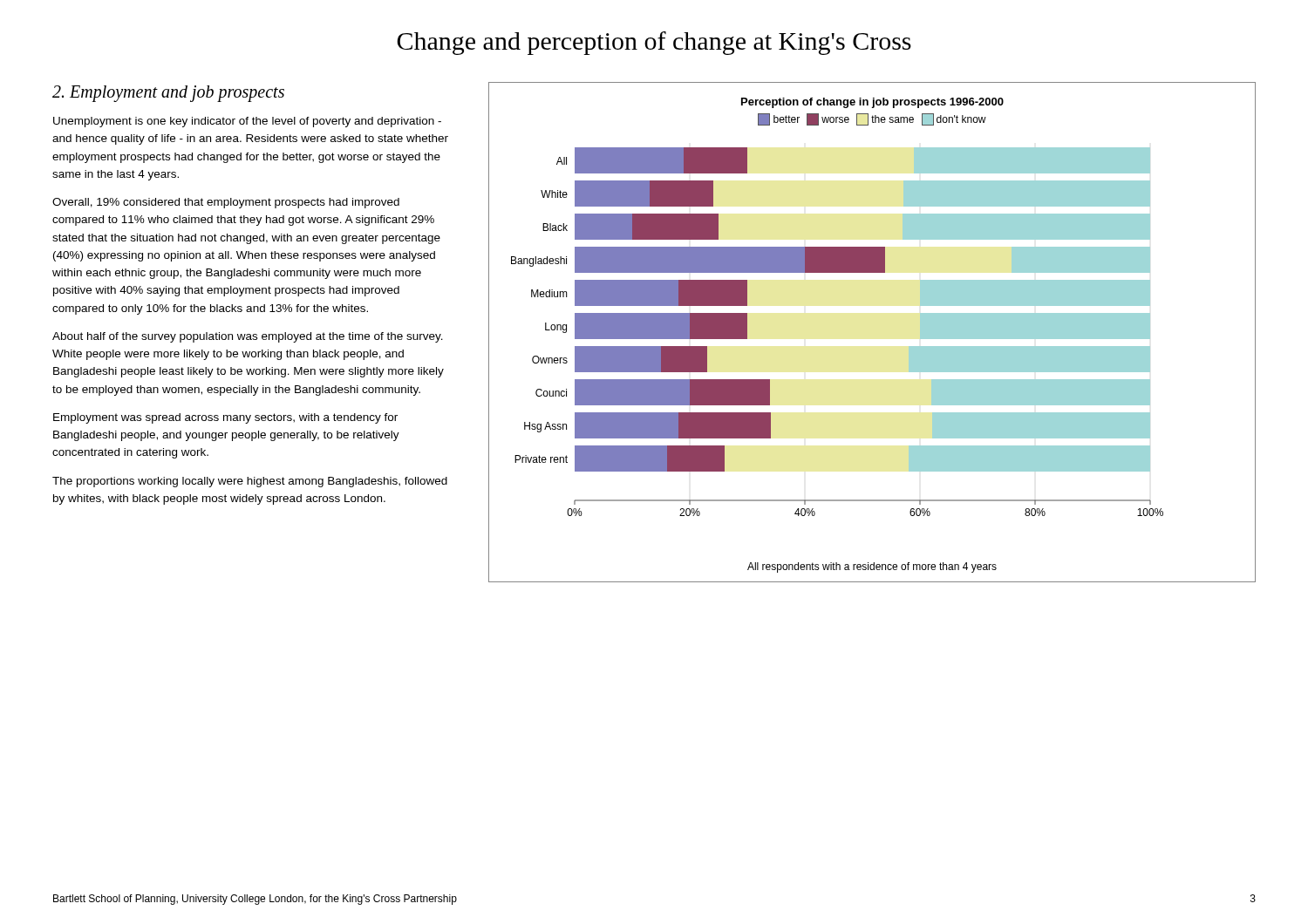Navigate to the block starting "Overall, 19% considered that employment prospects had"

[x=246, y=255]
